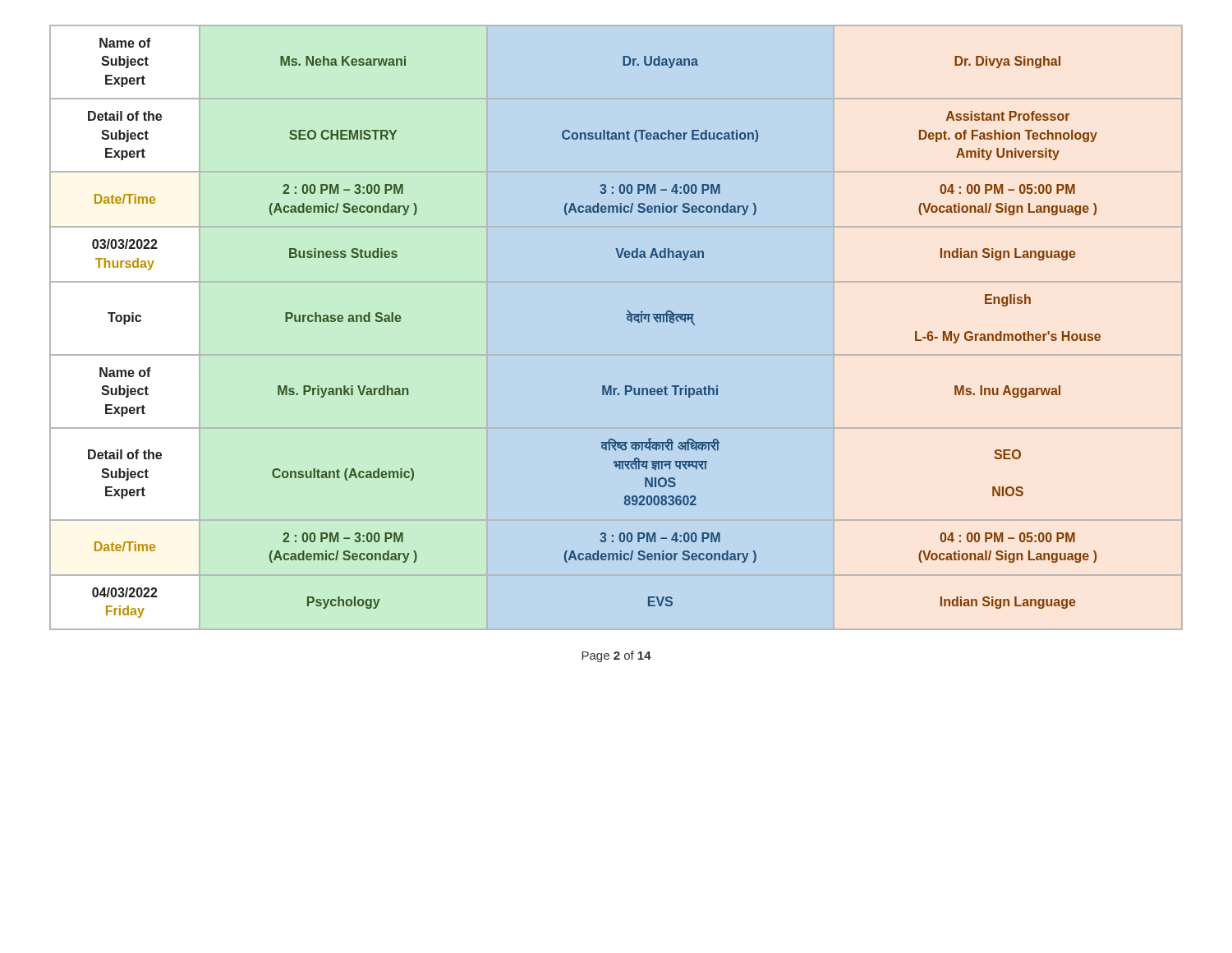Find the table that mentions "Ms. Inu Aggarwal"

[616, 328]
